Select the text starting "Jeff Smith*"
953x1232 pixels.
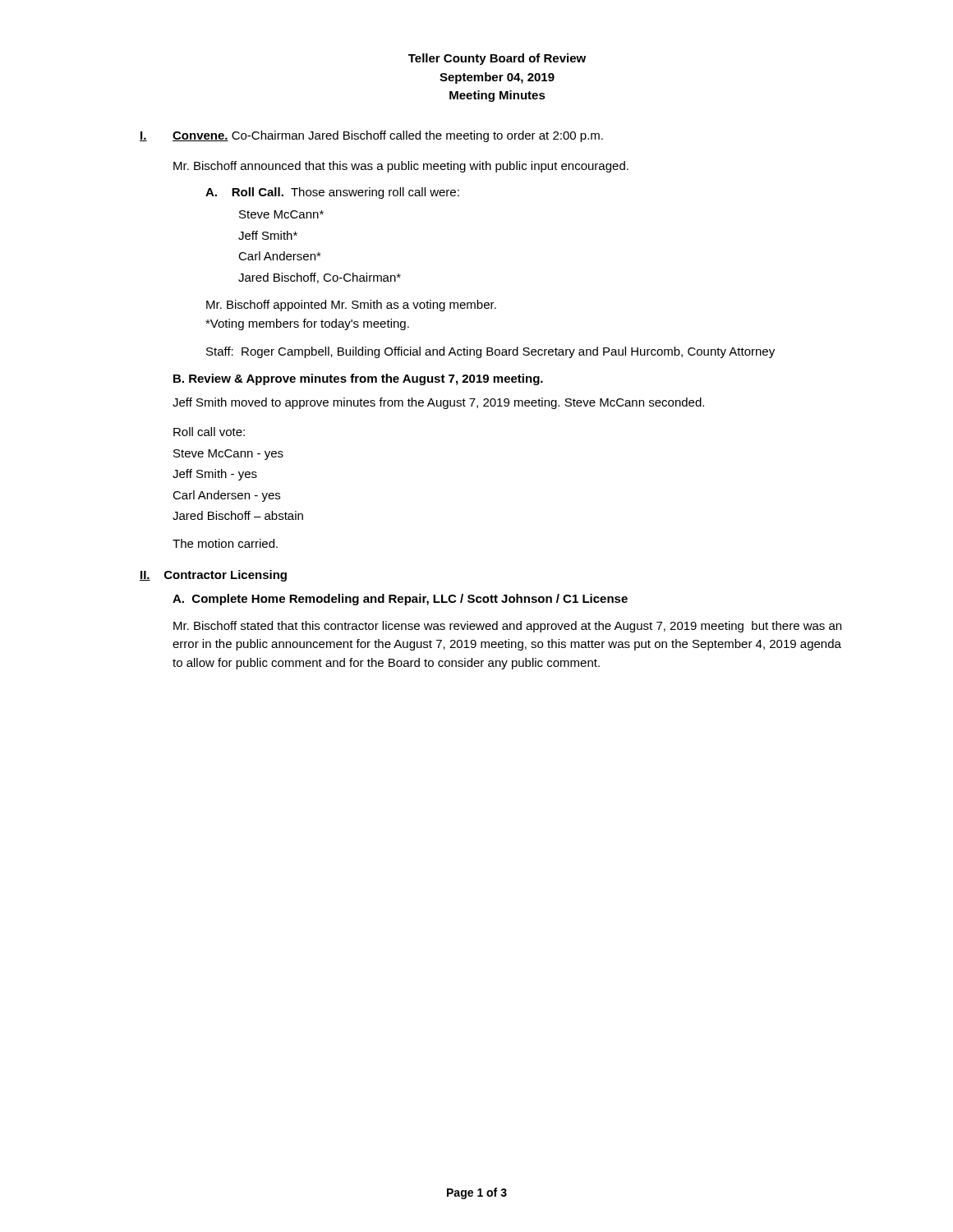(268, 235)
